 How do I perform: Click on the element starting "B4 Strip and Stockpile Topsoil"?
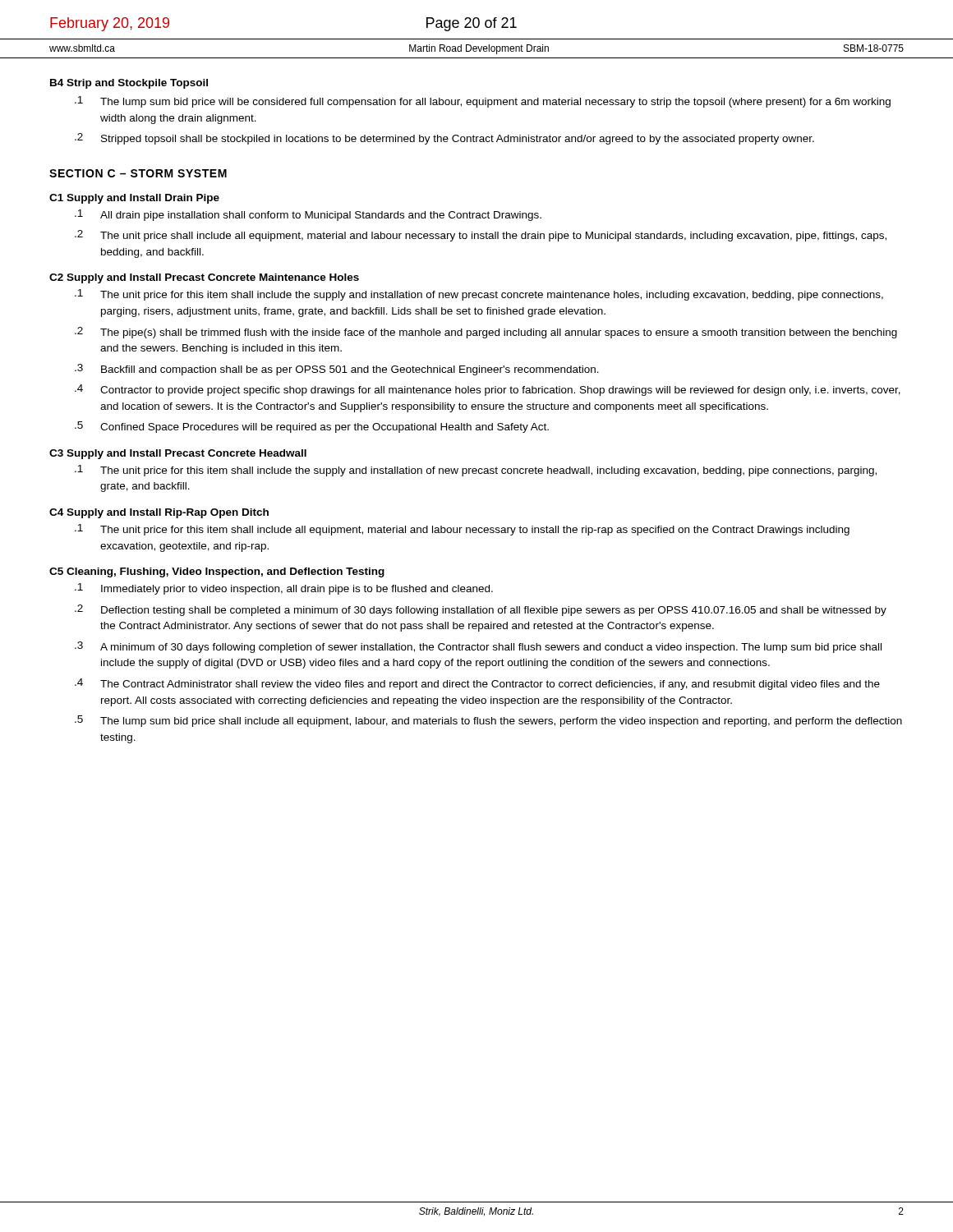point(129,83)
